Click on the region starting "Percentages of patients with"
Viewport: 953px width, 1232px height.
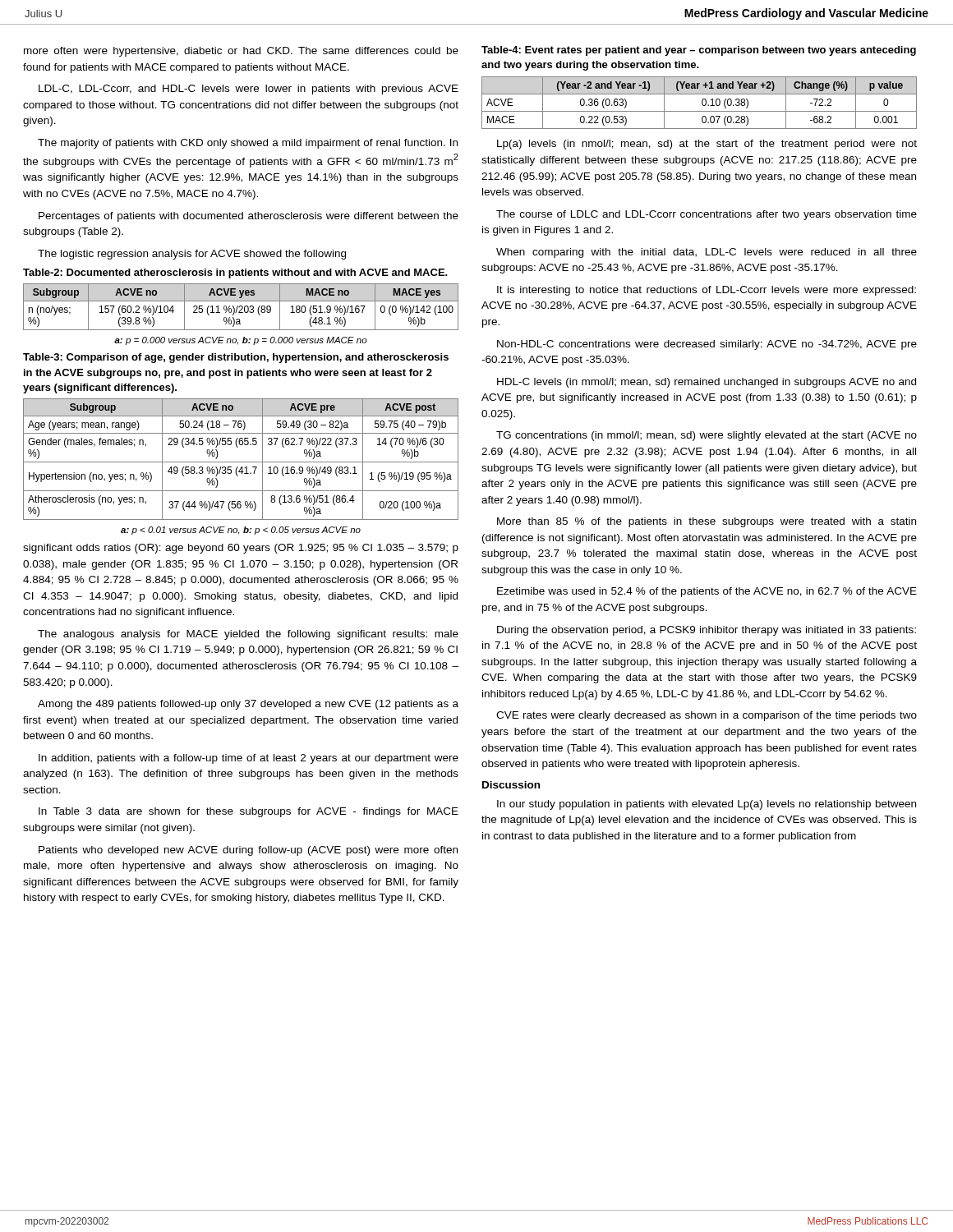click(x=241, y=224)
